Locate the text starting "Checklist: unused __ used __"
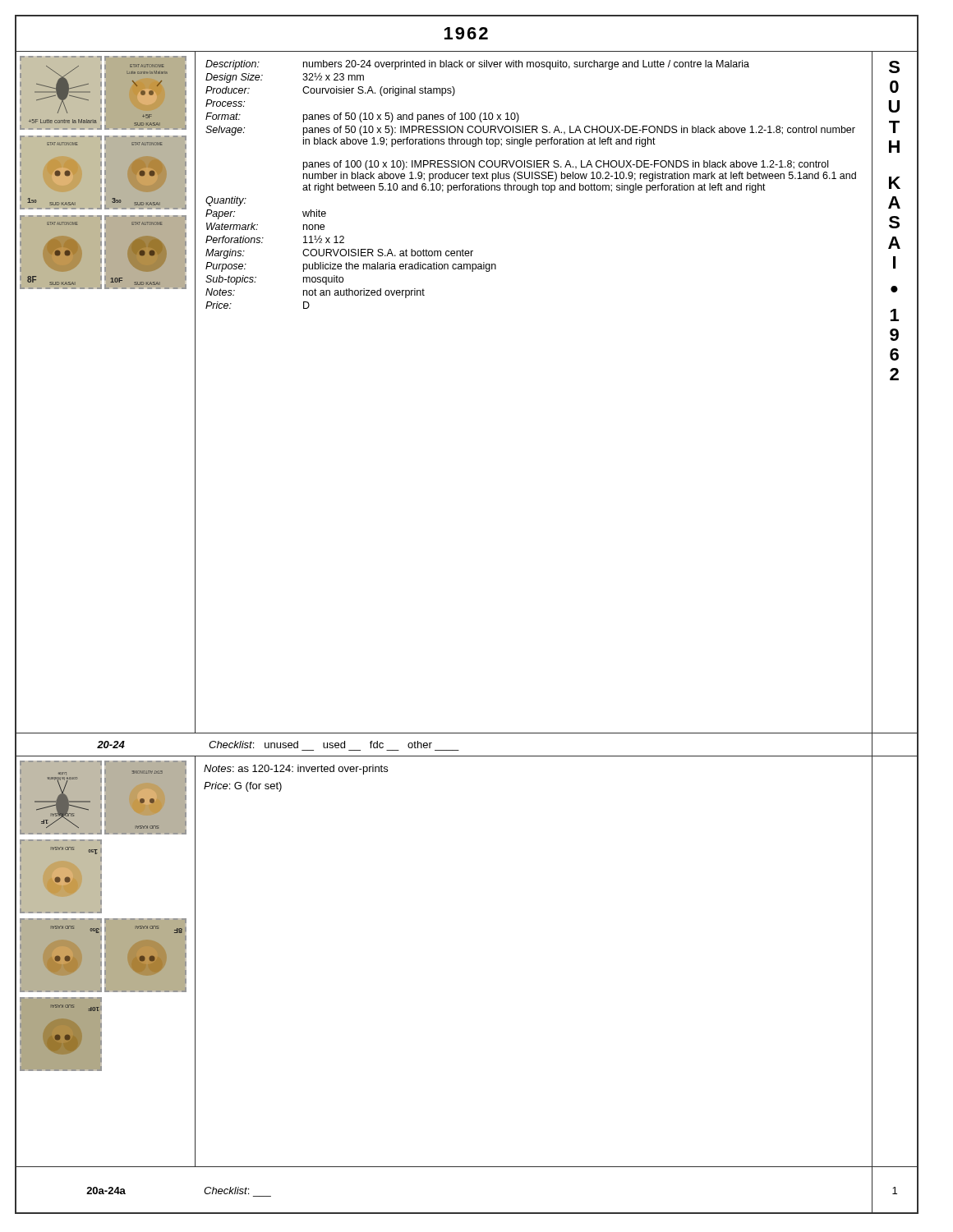 [x=334, y=744]
